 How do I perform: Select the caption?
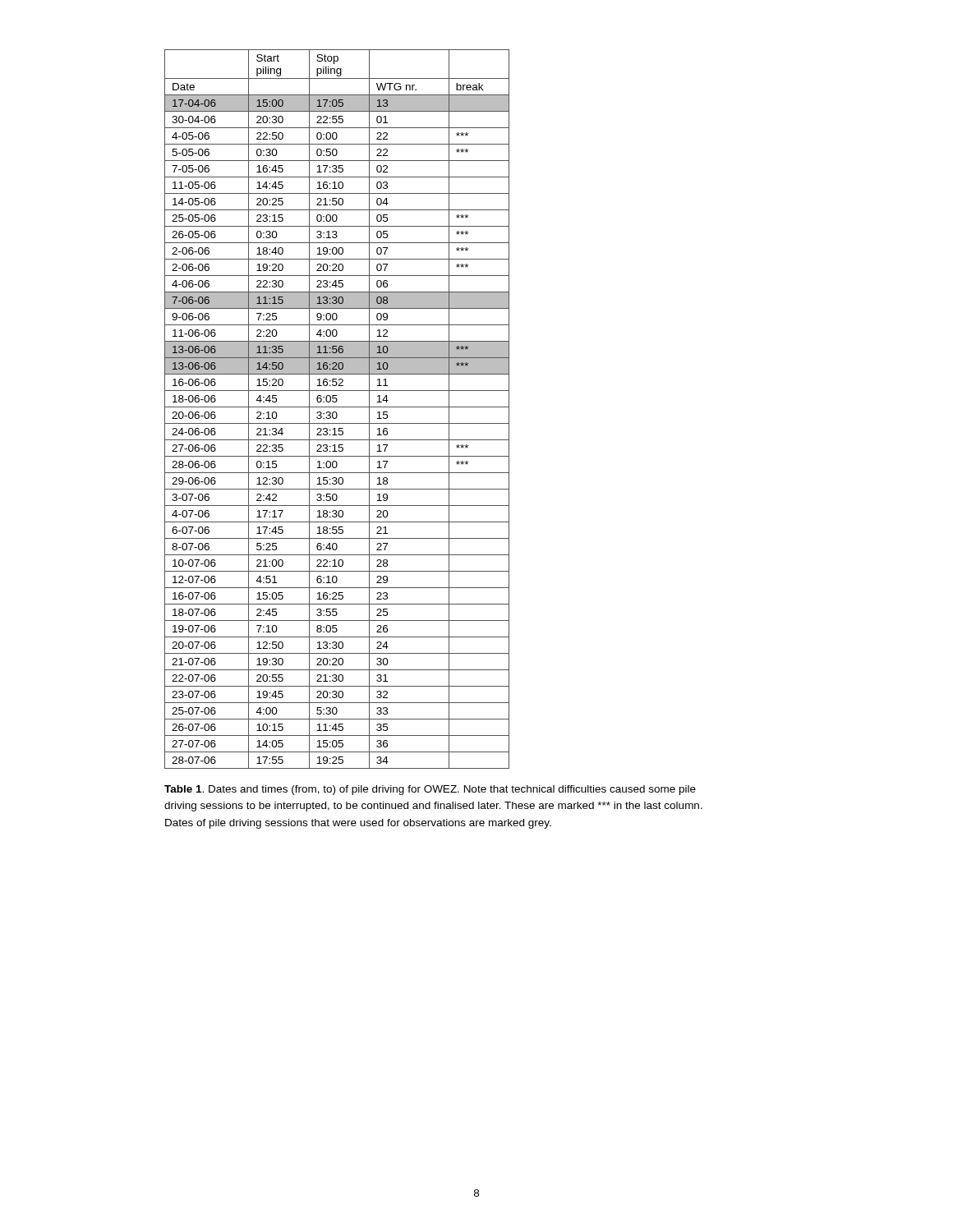point(434,805)
